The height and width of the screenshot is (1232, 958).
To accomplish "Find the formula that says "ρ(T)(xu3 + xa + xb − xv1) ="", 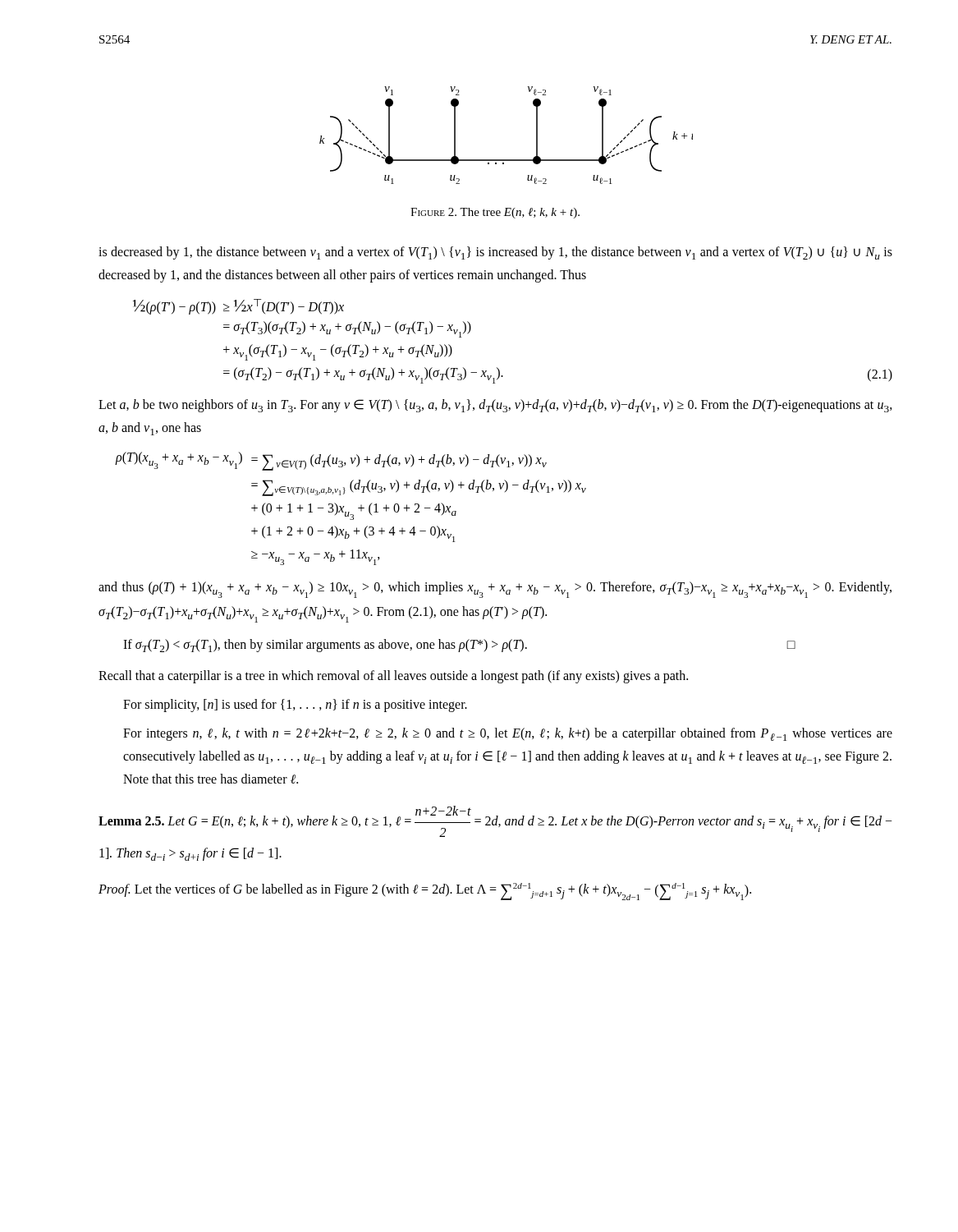I will pyautogui.click(x=351, y=509).
